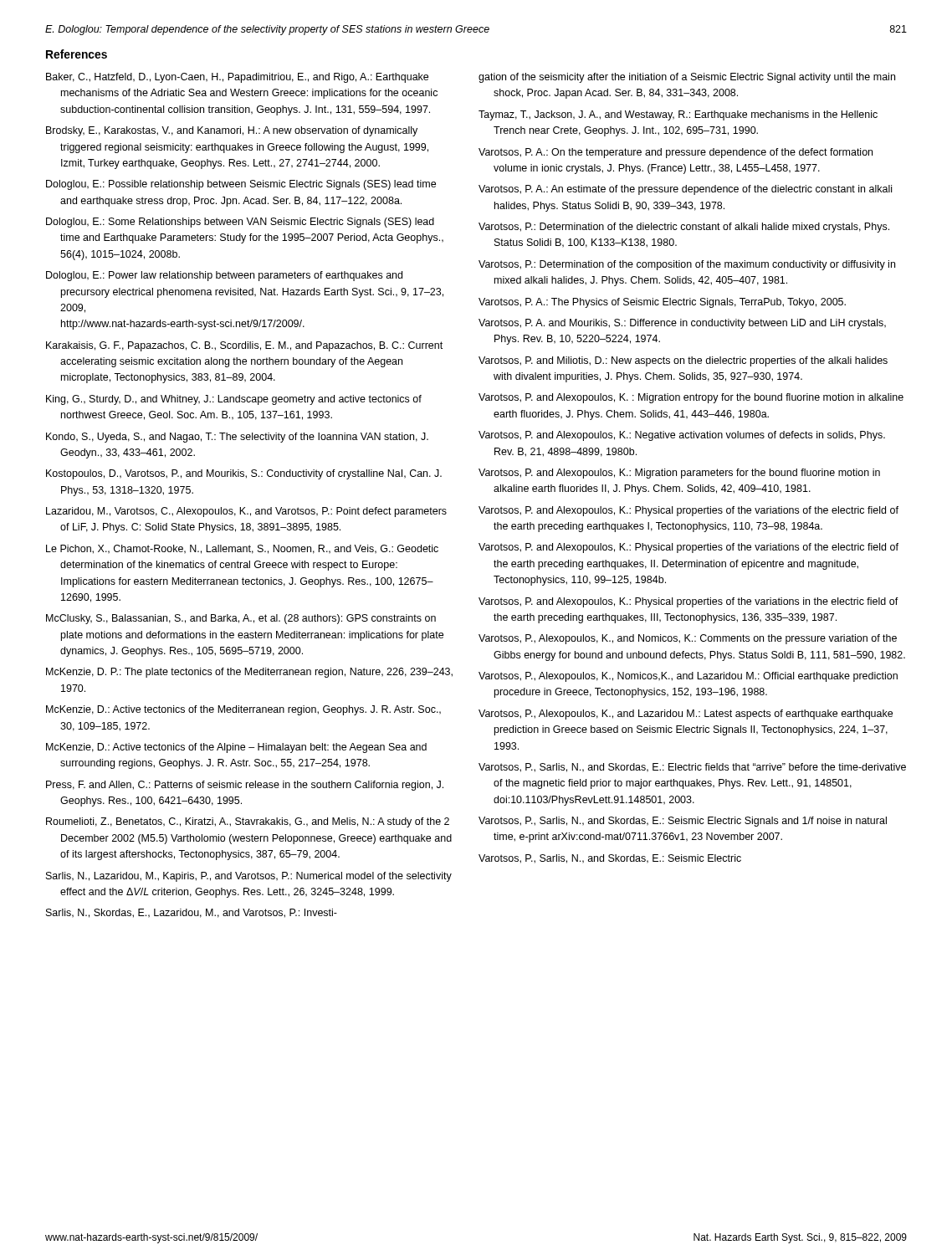Image resolution: width=952 pixels, height=1255 pixels.
Task: Click on the list item that says "Varotsos, P. A. and Mourikis, S.: Difference in"
Action: point(682,331)
